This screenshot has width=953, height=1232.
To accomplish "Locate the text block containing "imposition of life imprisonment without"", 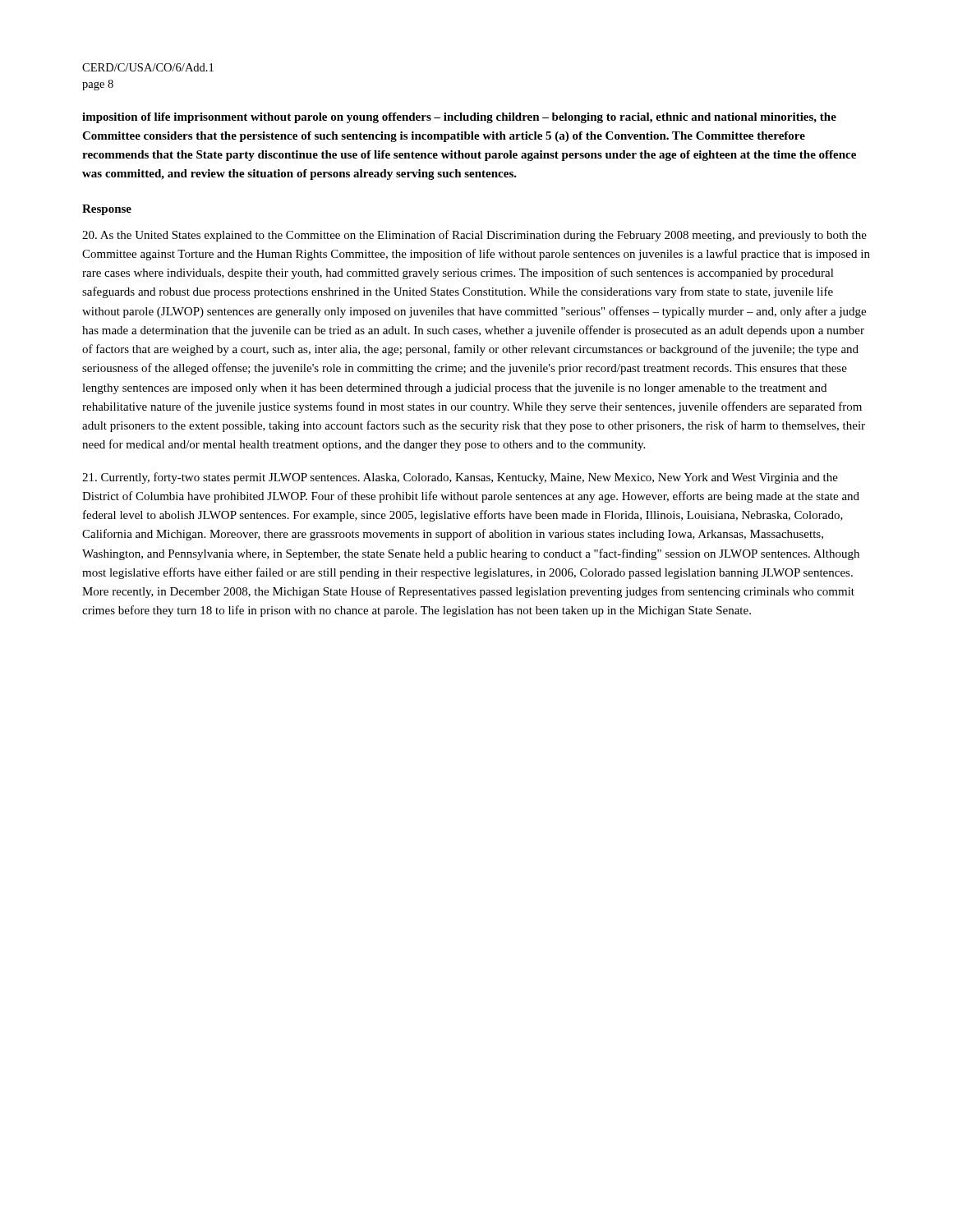I will tap(469, 145).
